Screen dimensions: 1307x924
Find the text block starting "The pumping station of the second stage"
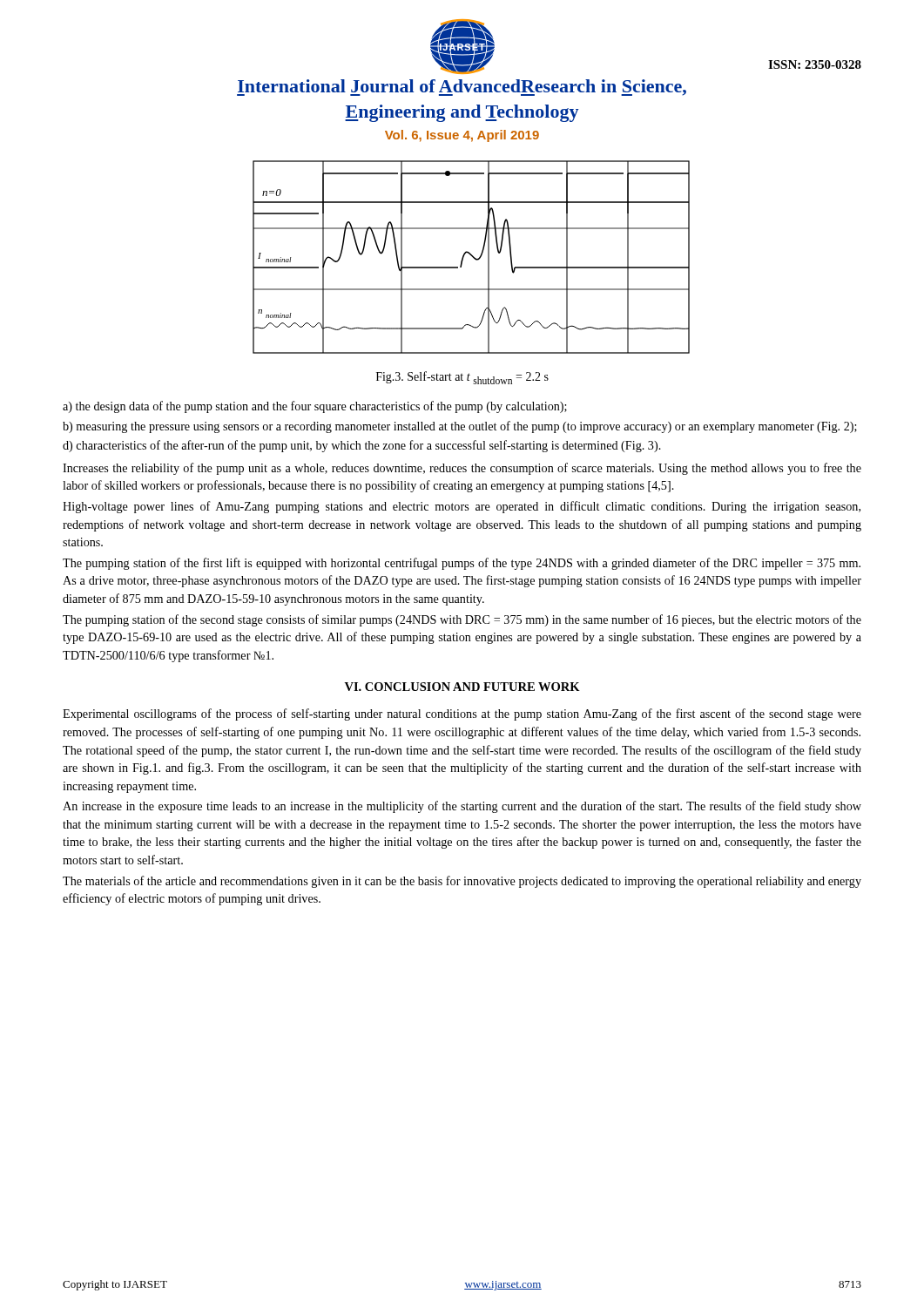click(462, 637)
